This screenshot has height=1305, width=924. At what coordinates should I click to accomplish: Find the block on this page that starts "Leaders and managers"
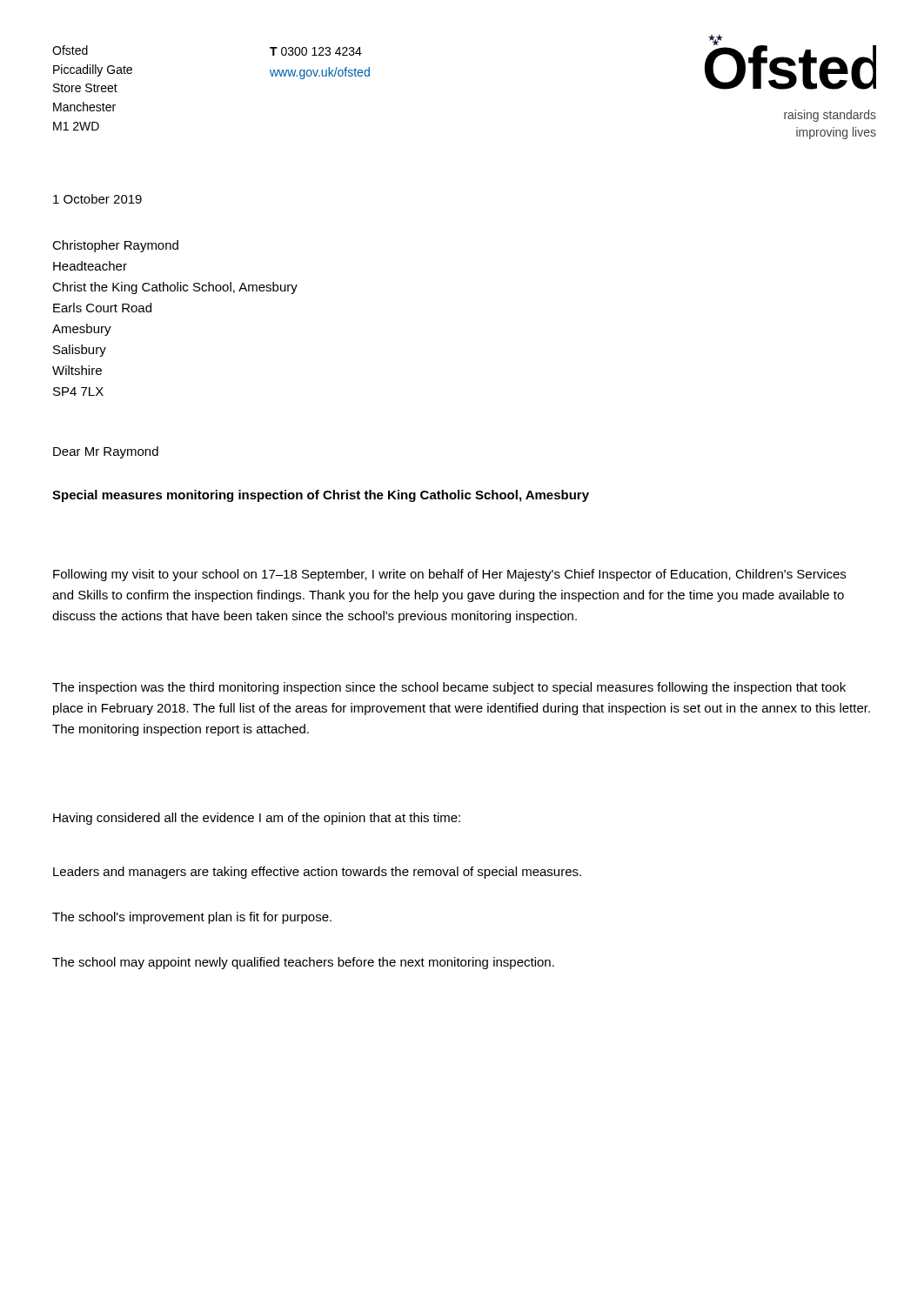coord(317,871)
